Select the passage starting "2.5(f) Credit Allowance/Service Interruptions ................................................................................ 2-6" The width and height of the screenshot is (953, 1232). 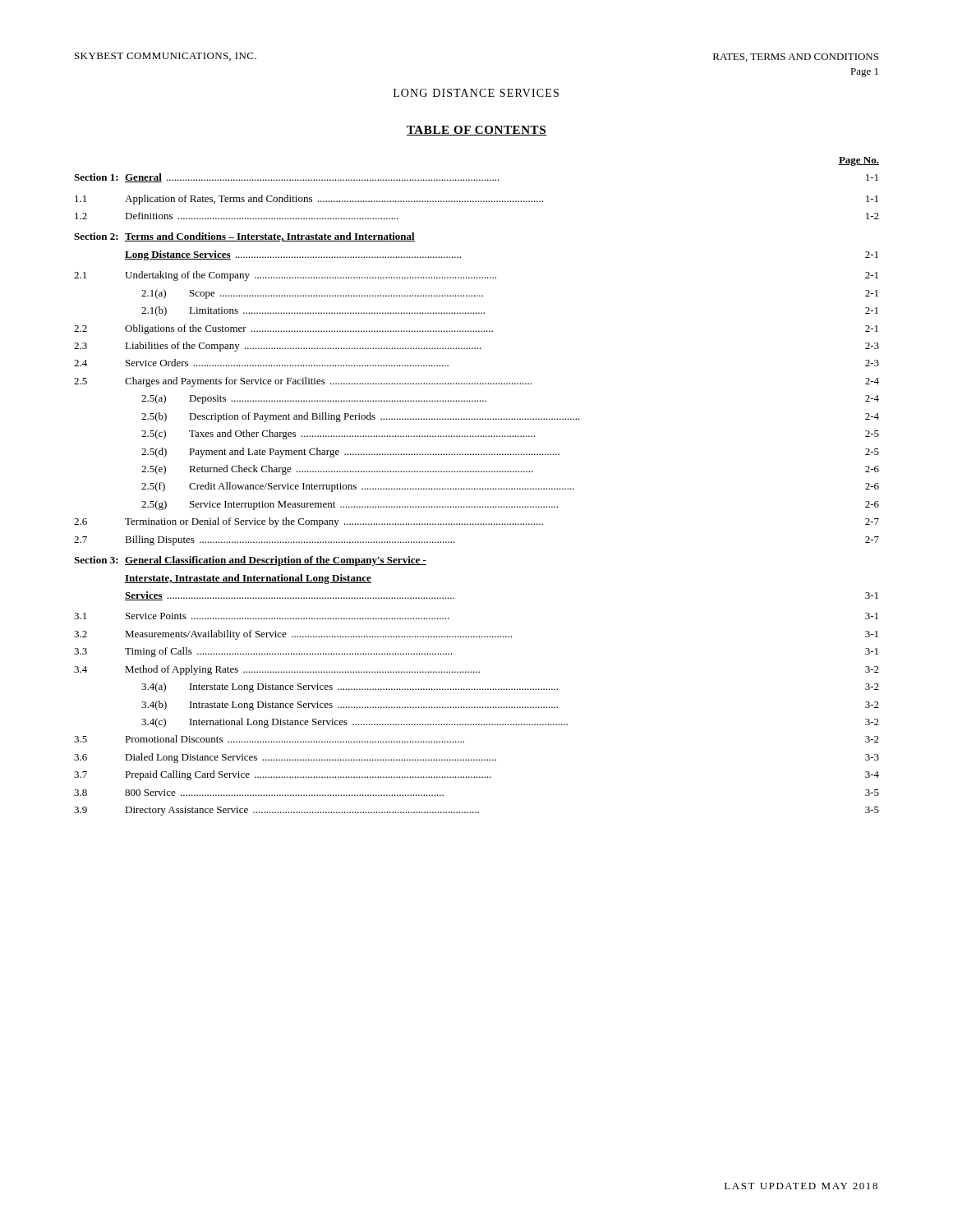tap(476, 486)
